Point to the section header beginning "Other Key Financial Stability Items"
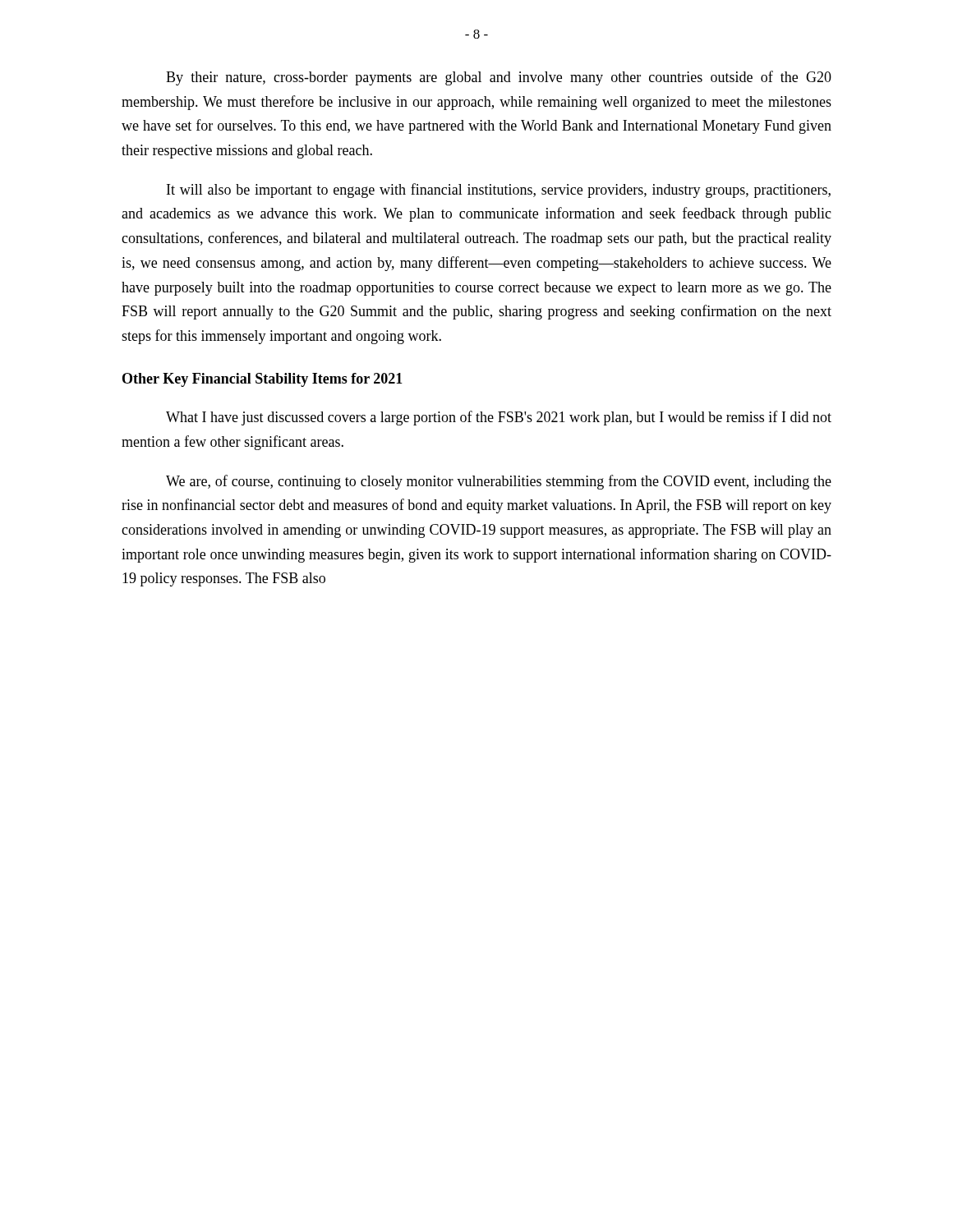This screenshot has height=1232, width=953. [x=262, y=378]
